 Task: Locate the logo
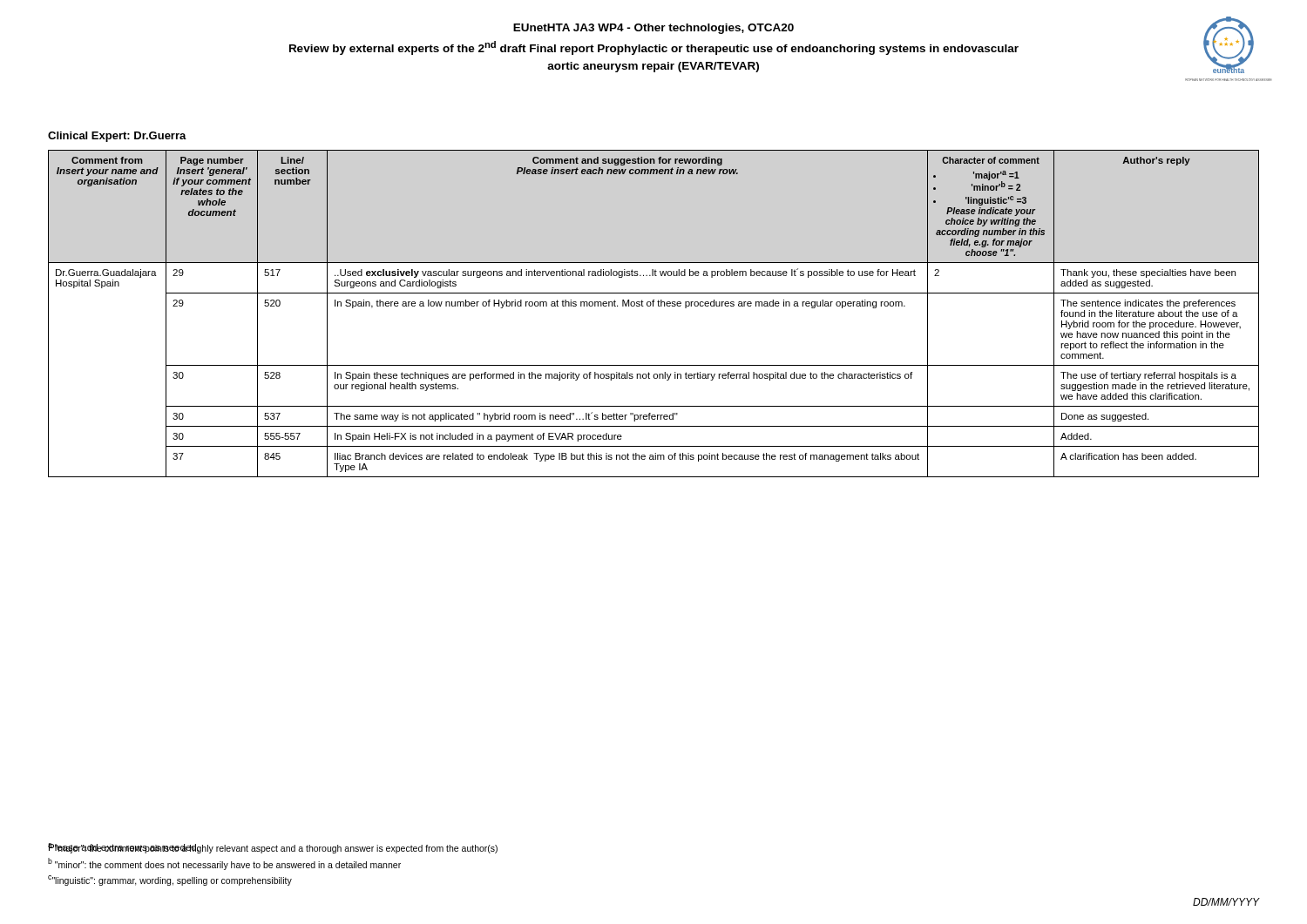[1229, 52]
